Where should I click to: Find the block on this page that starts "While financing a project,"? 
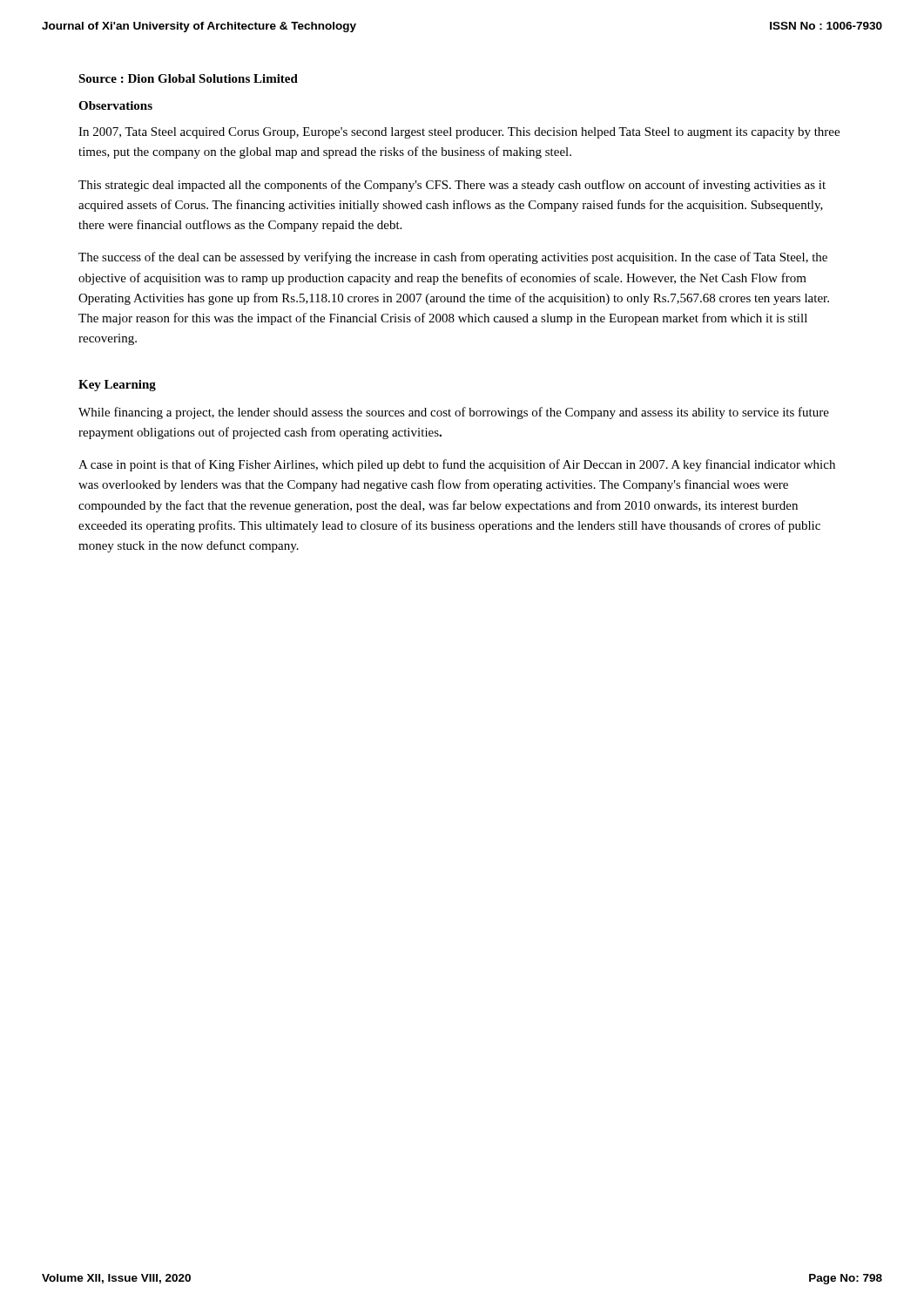point(454,422)
